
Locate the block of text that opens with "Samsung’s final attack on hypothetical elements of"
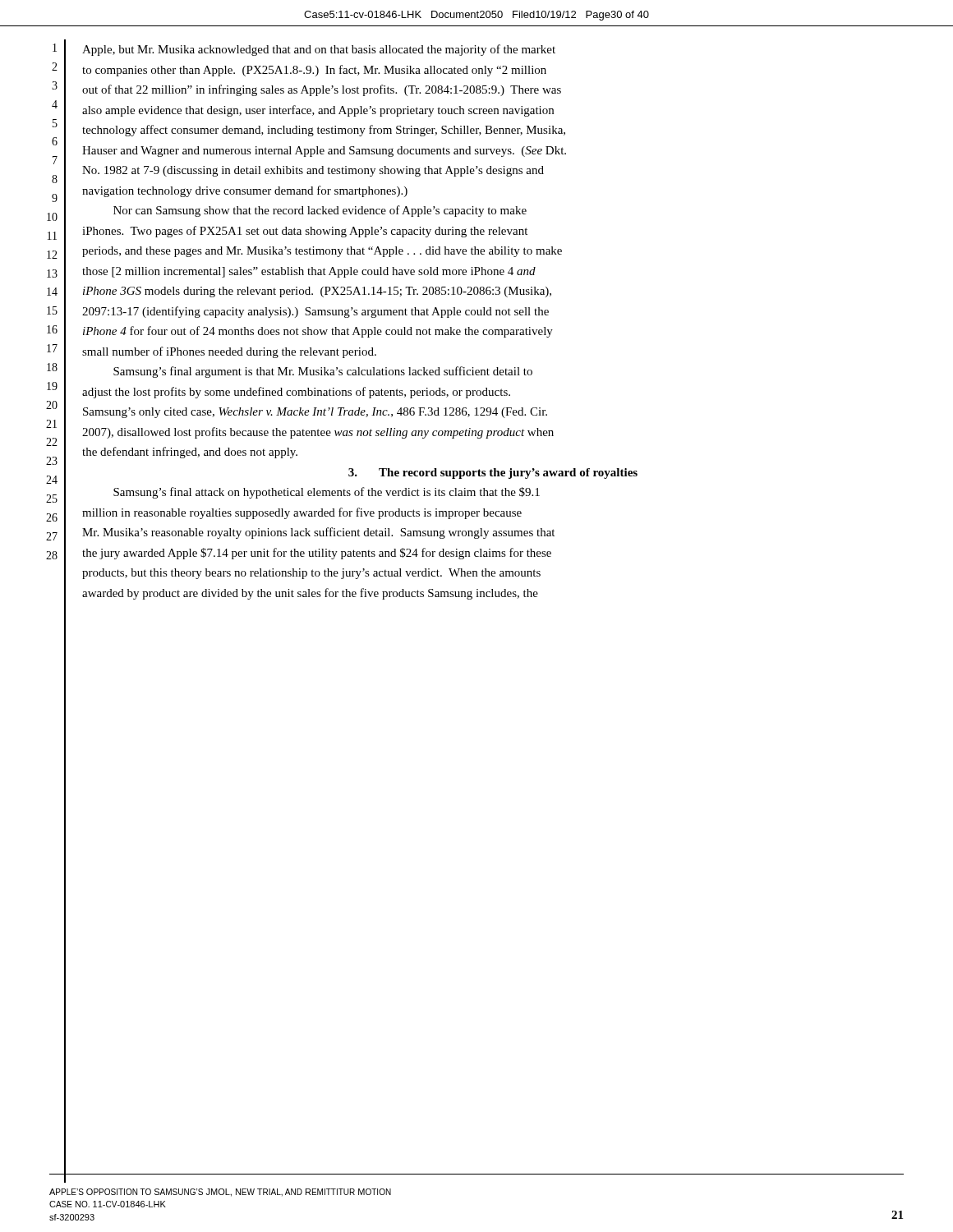coord(493,543)
